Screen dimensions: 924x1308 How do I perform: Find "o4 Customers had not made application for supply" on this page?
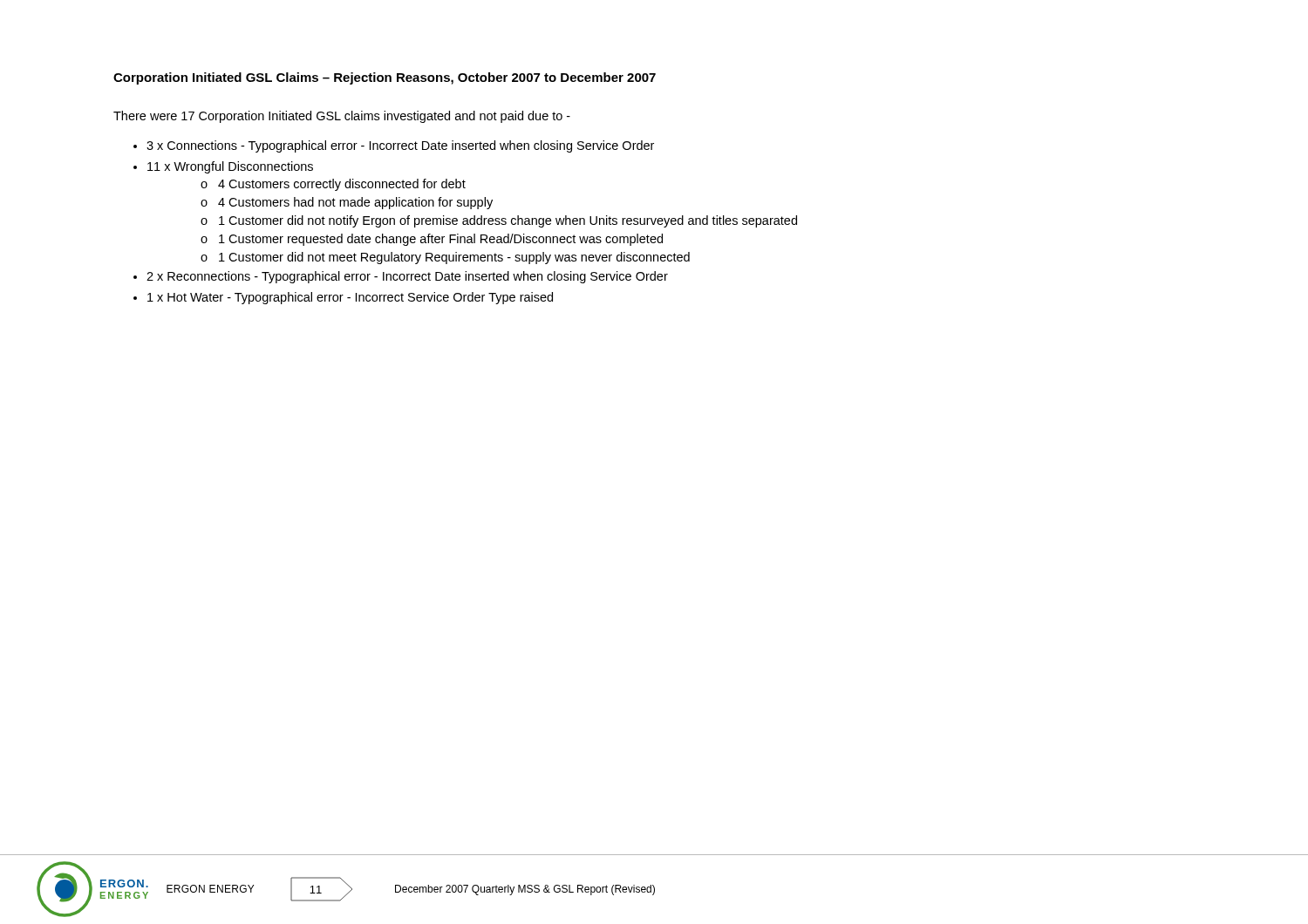click(347, 202)
